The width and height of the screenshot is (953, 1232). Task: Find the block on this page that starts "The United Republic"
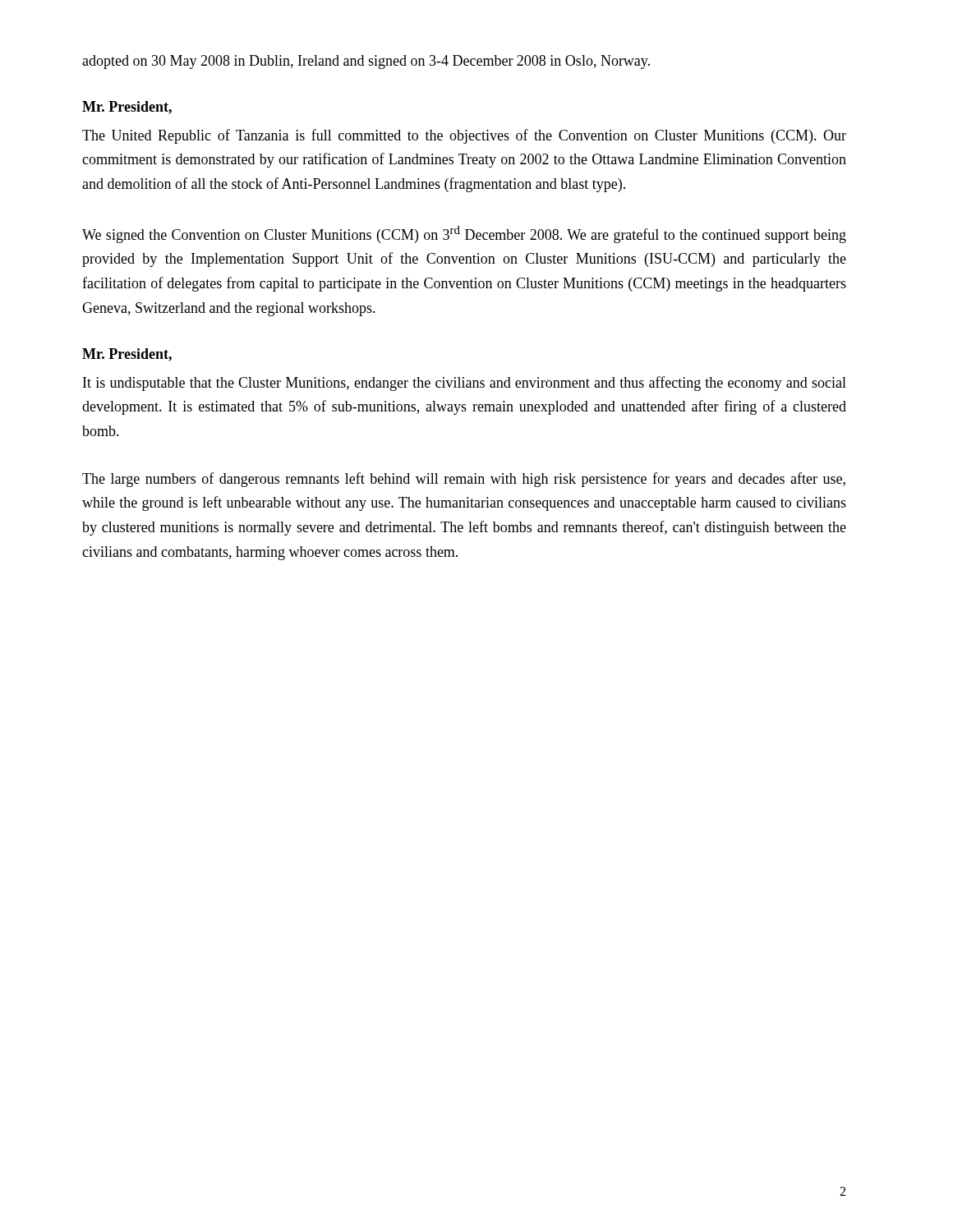coord(464,160)
